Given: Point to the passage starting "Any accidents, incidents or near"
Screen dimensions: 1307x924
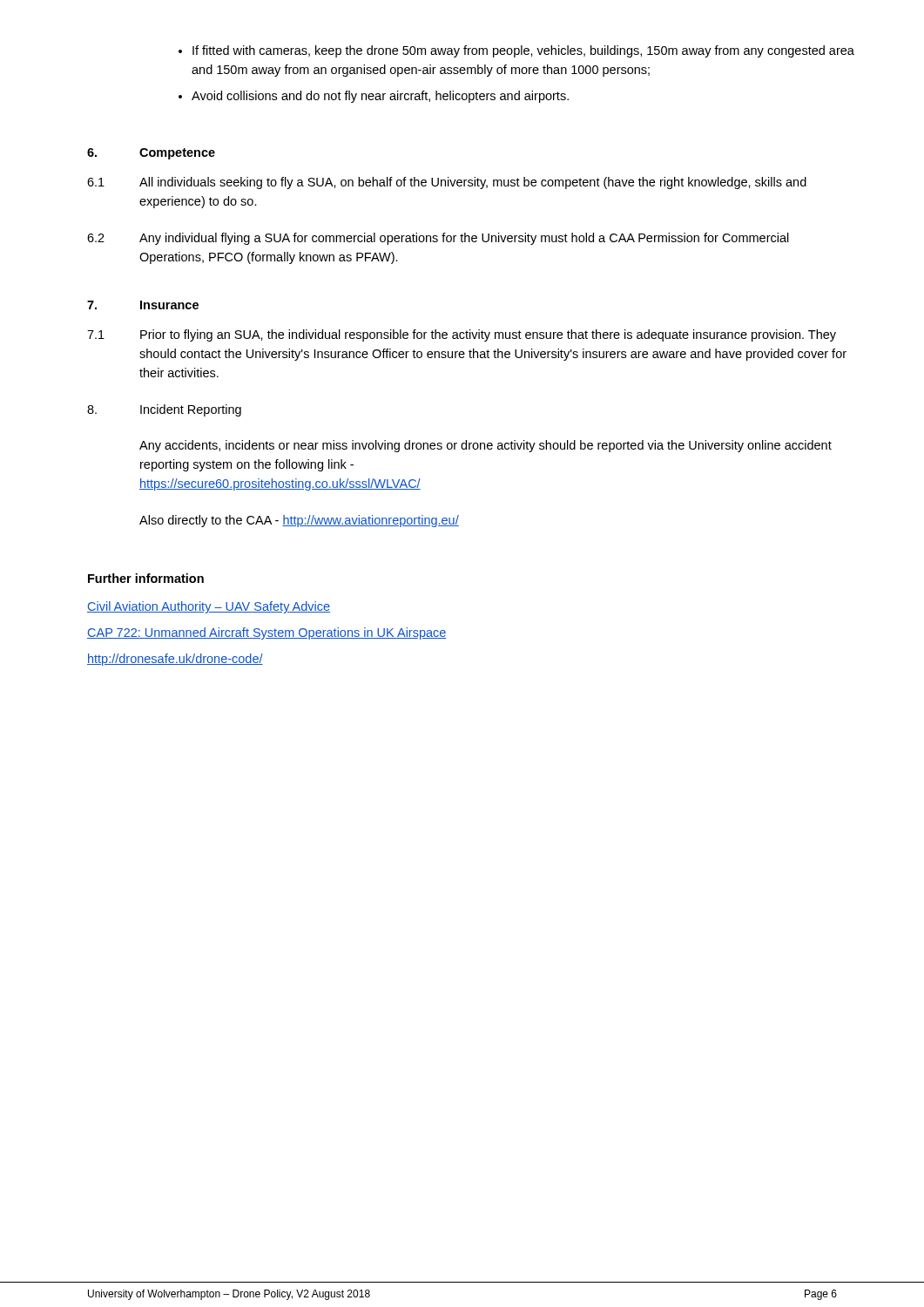Looking at the screenshot, I should point(486,446).
